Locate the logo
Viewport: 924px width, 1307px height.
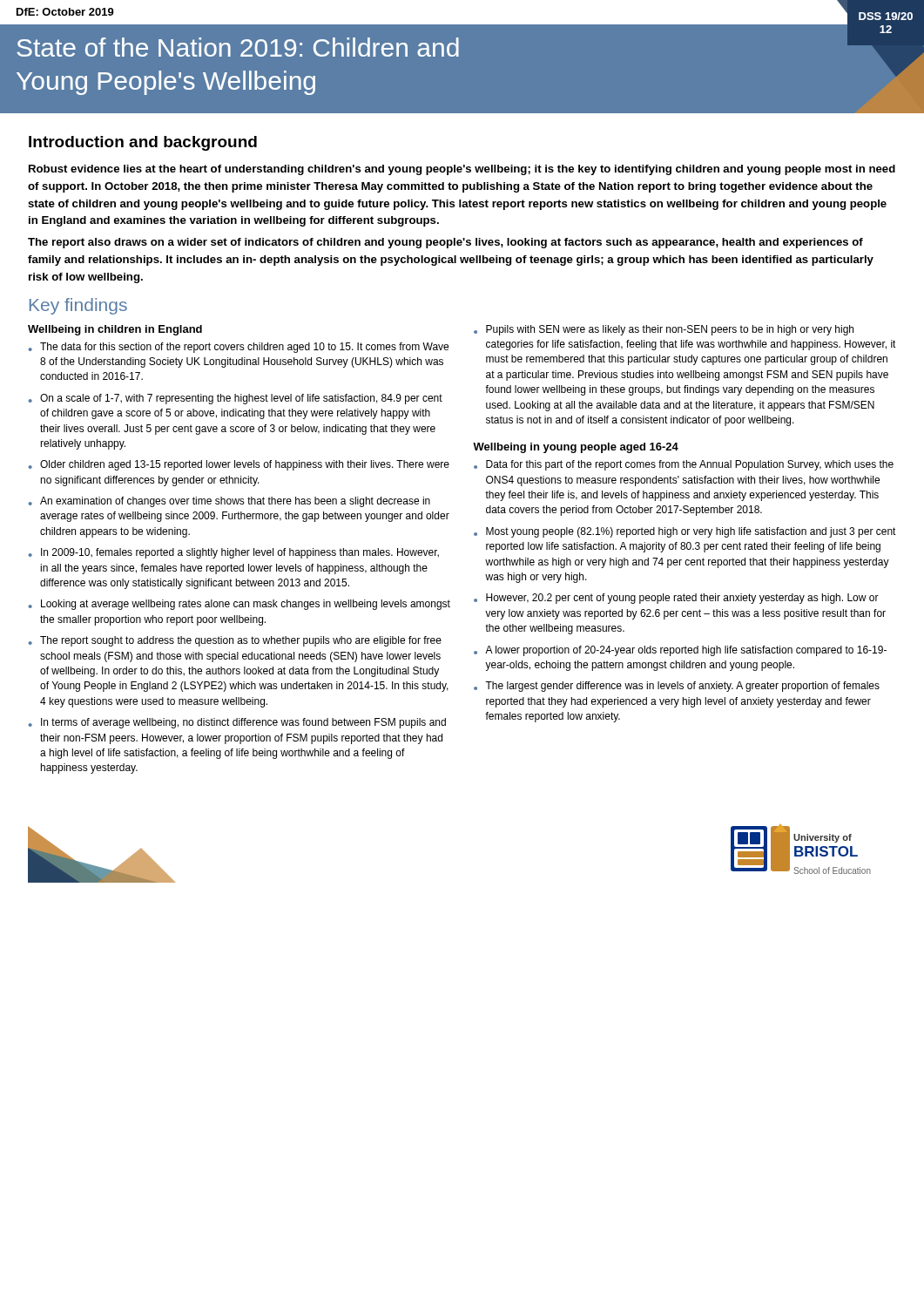(x=809, y=852)
